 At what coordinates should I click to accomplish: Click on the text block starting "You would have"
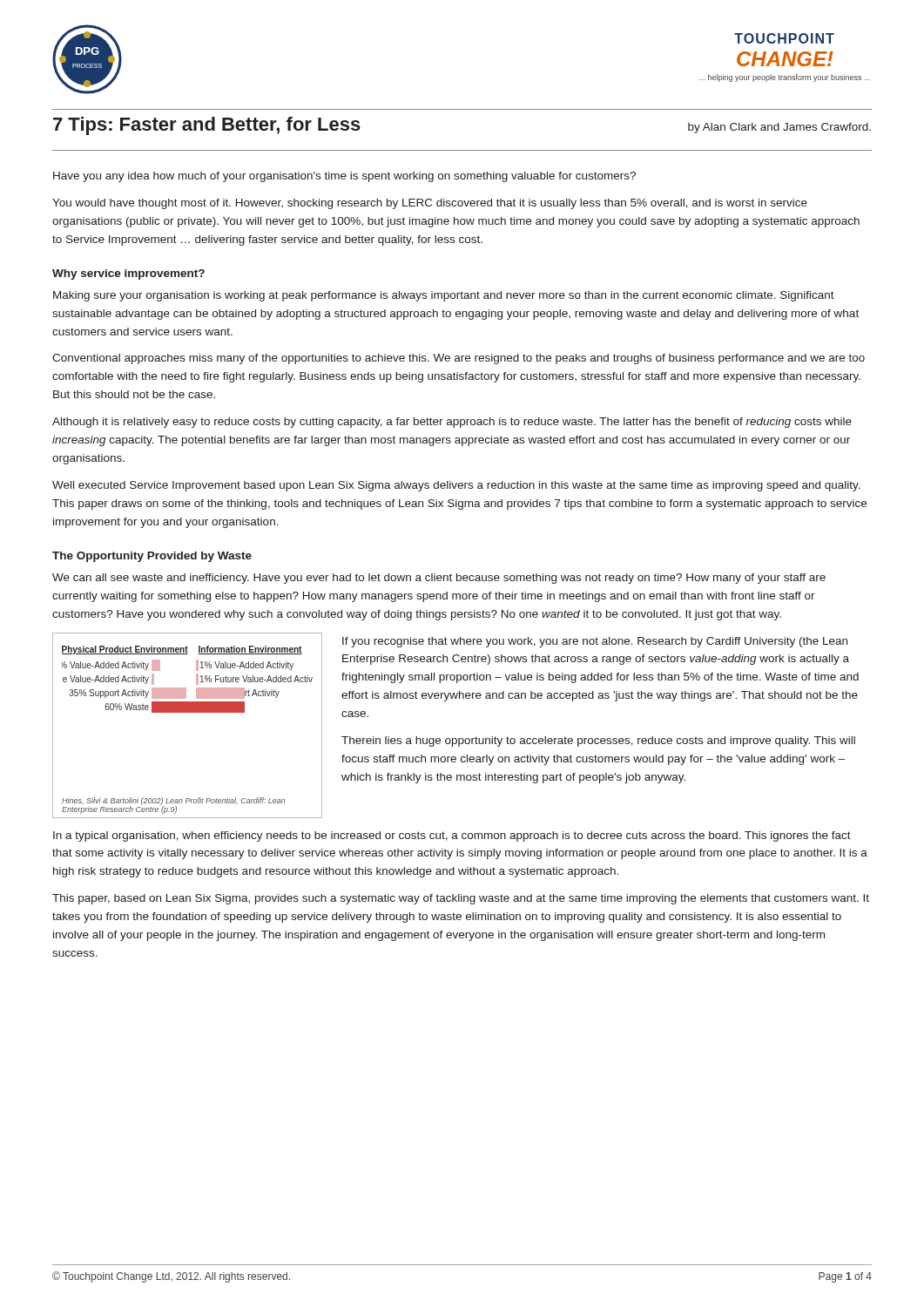point(456,221)
